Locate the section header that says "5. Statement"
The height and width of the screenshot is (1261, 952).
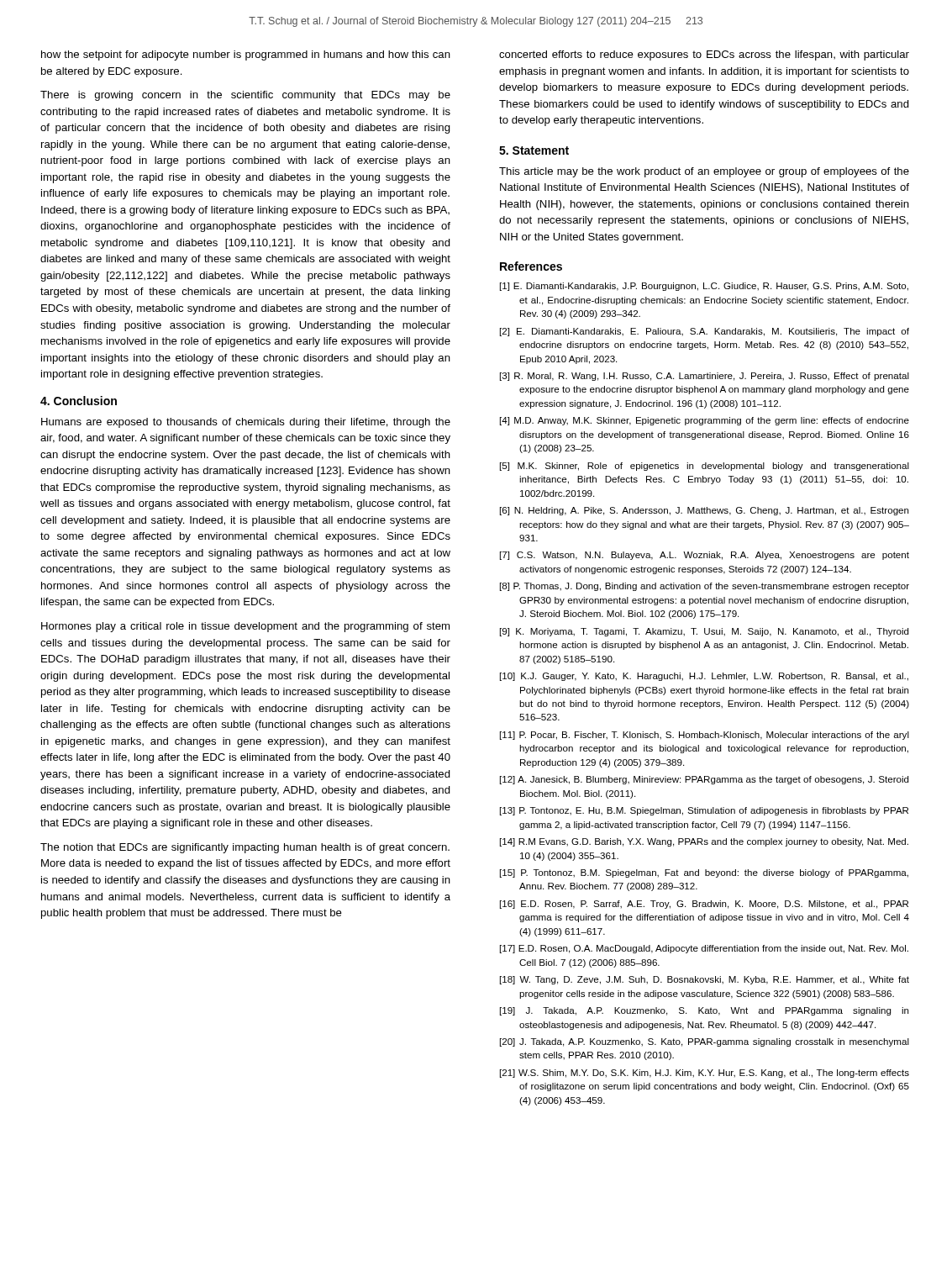[x=534, y=150]
